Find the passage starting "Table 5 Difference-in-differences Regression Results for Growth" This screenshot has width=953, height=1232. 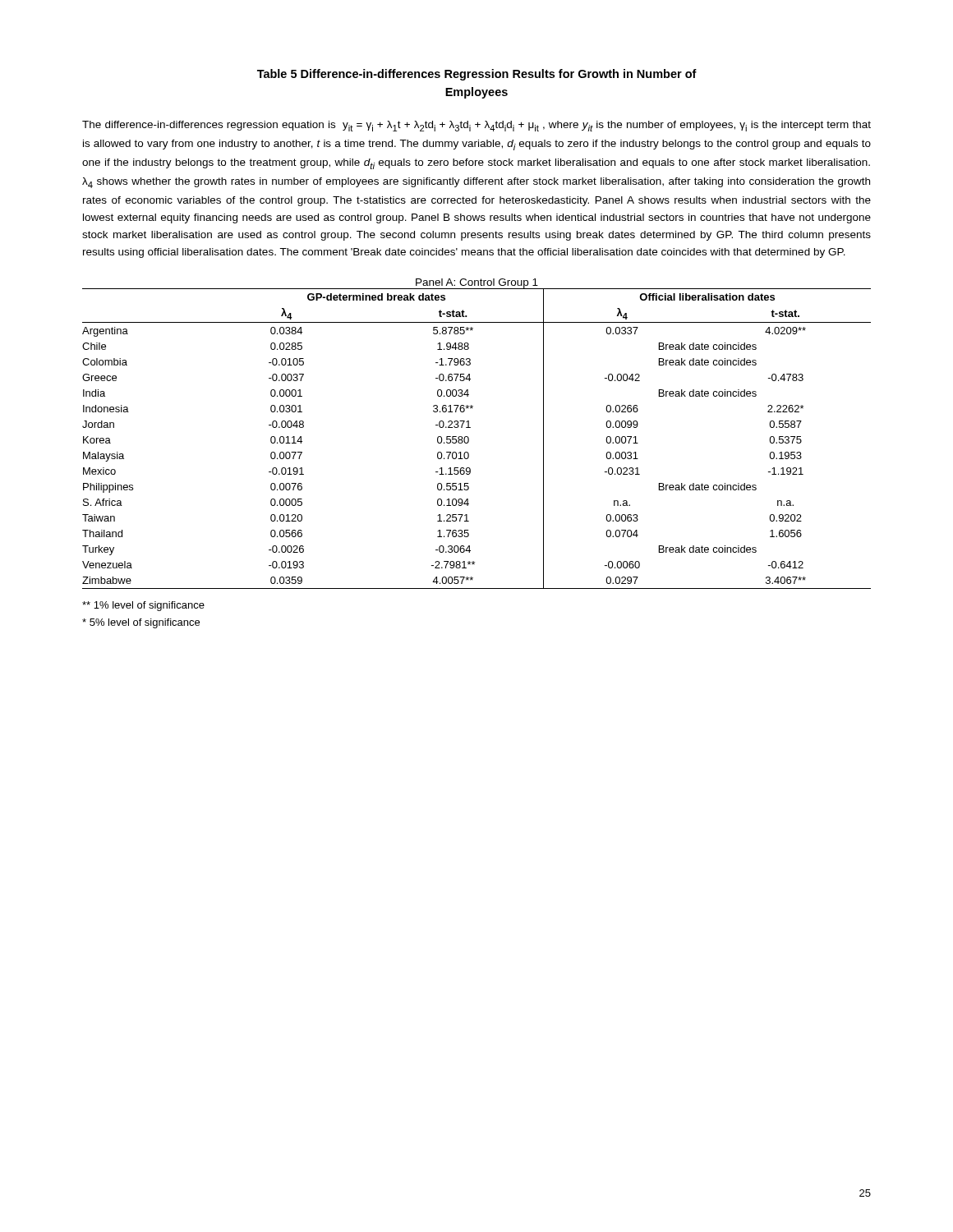[476, 83]
